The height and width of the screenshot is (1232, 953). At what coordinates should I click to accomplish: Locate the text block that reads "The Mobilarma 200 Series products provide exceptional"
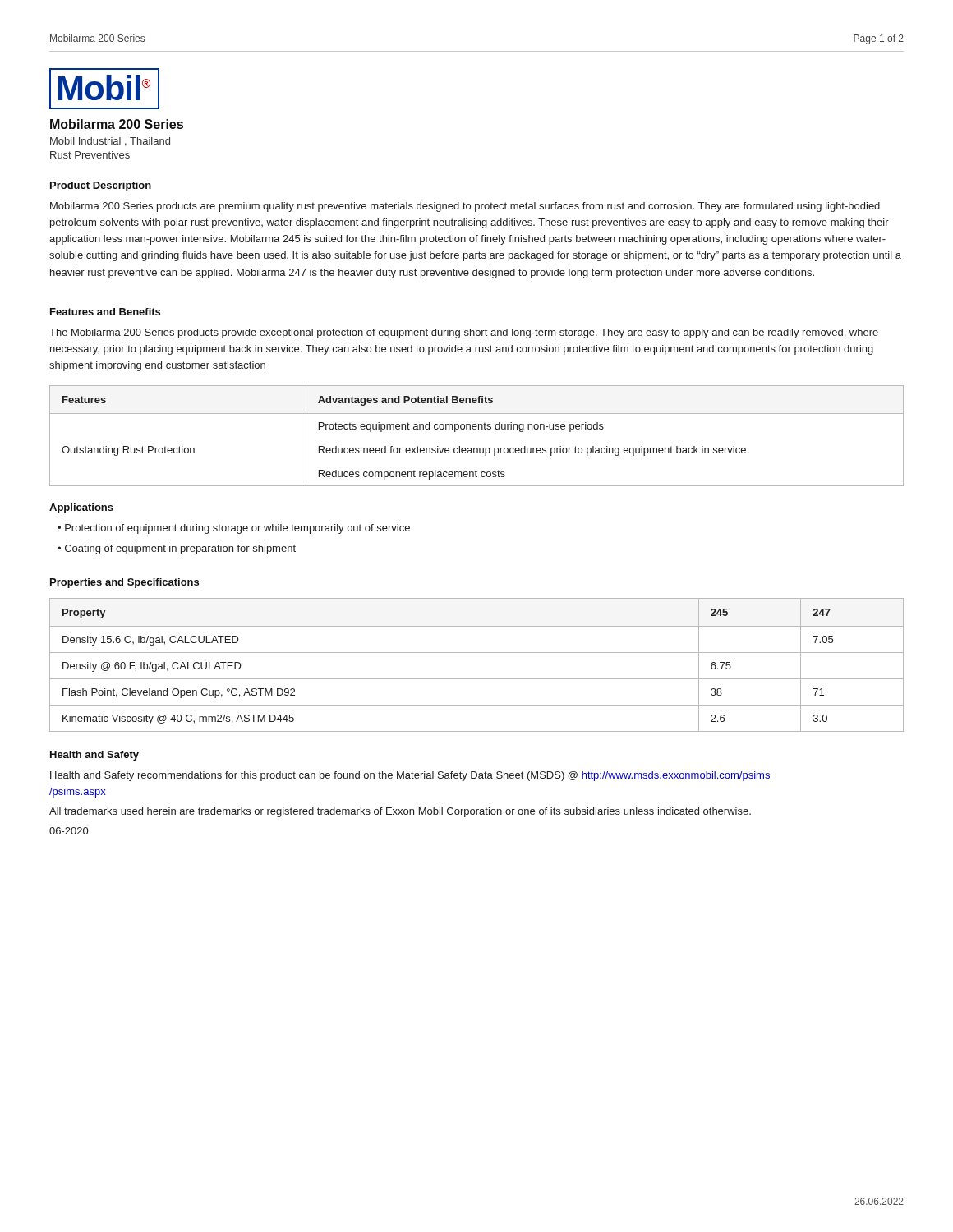[x=464, y=349]
